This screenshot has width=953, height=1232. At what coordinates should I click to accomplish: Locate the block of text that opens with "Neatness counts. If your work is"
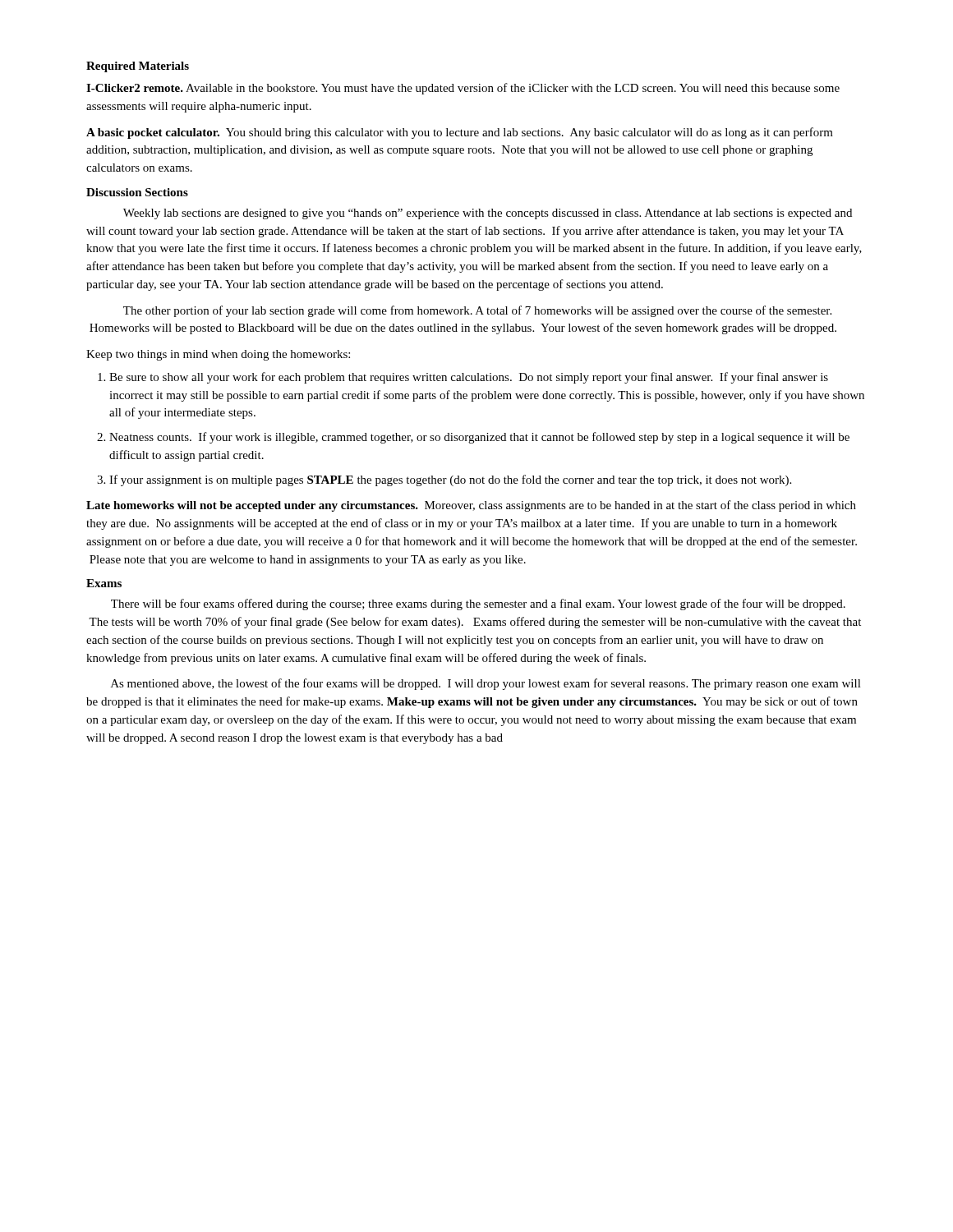click(480, 446)
